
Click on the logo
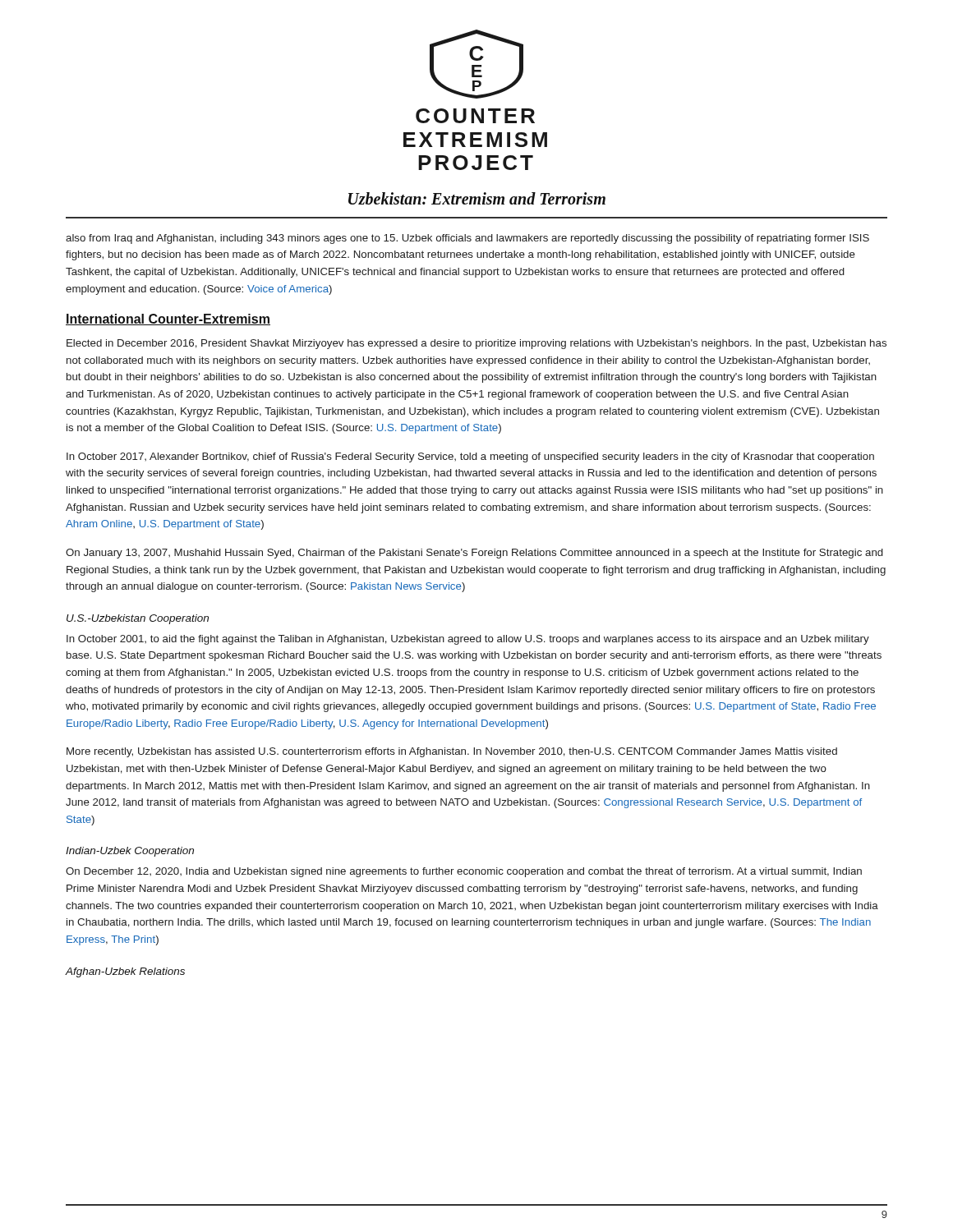pos(476,89)
